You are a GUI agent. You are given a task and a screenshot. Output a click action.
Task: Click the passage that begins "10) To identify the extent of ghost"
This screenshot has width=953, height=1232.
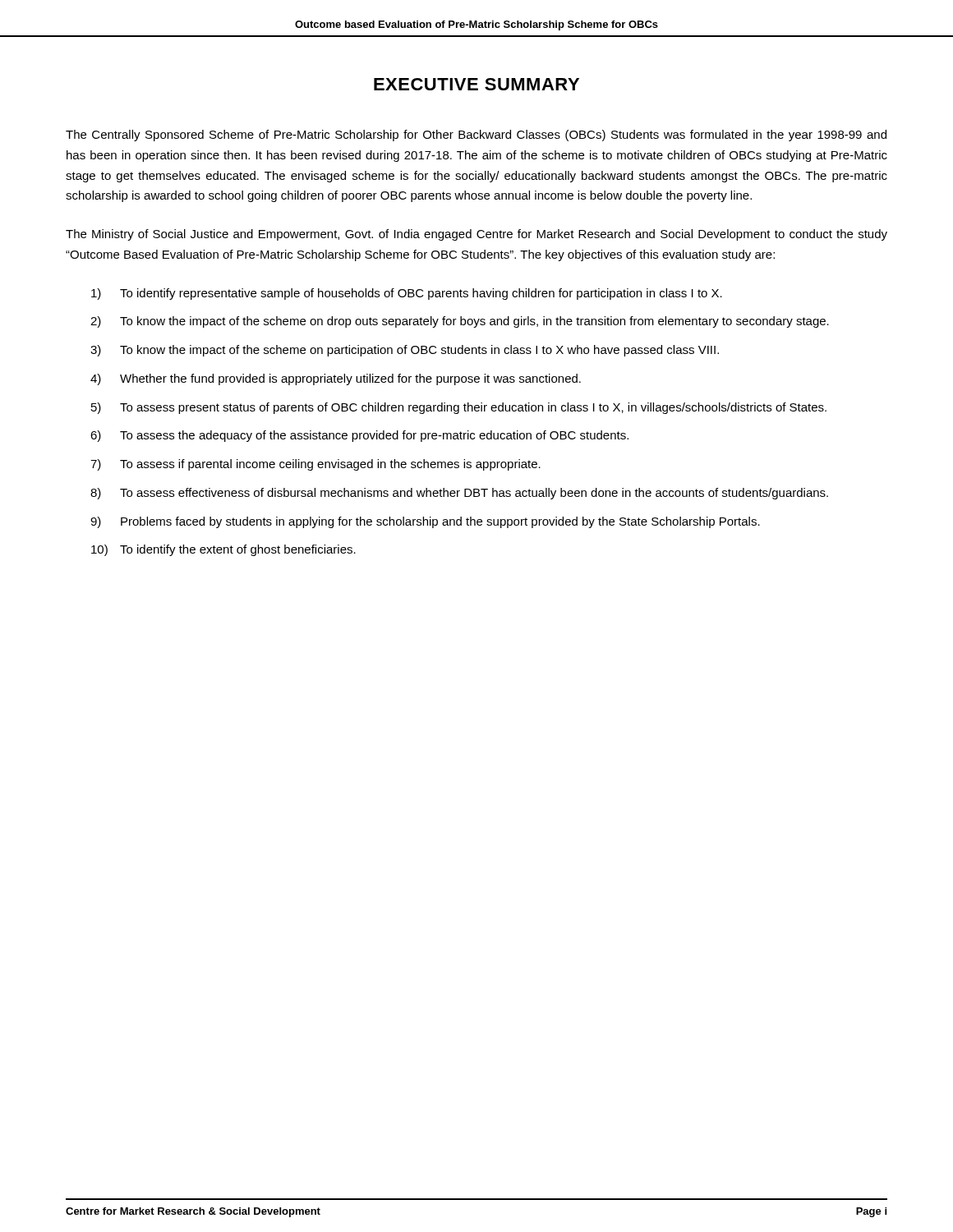[223, 550]
